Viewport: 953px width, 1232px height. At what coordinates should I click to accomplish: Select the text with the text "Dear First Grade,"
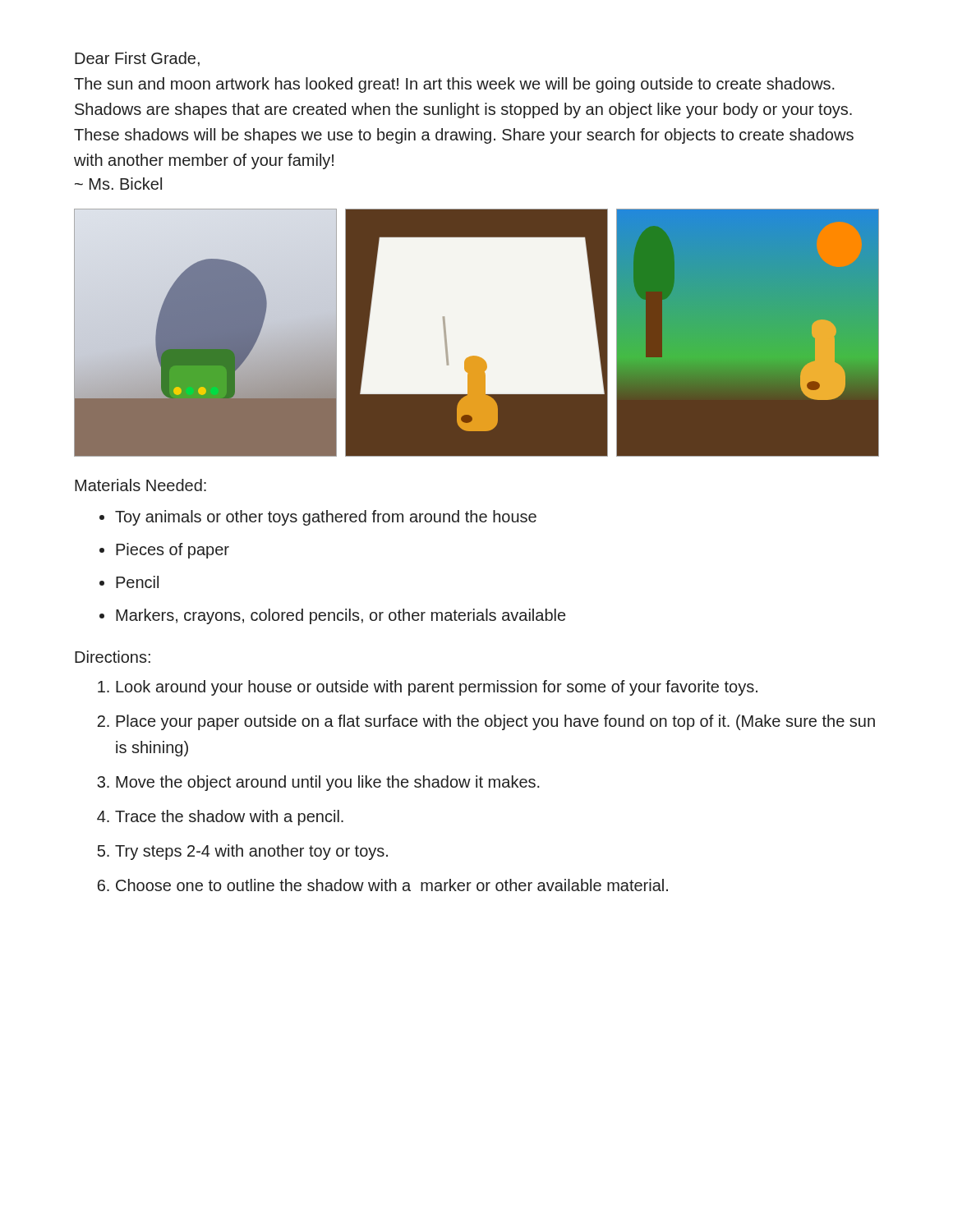tap(137, 58)
